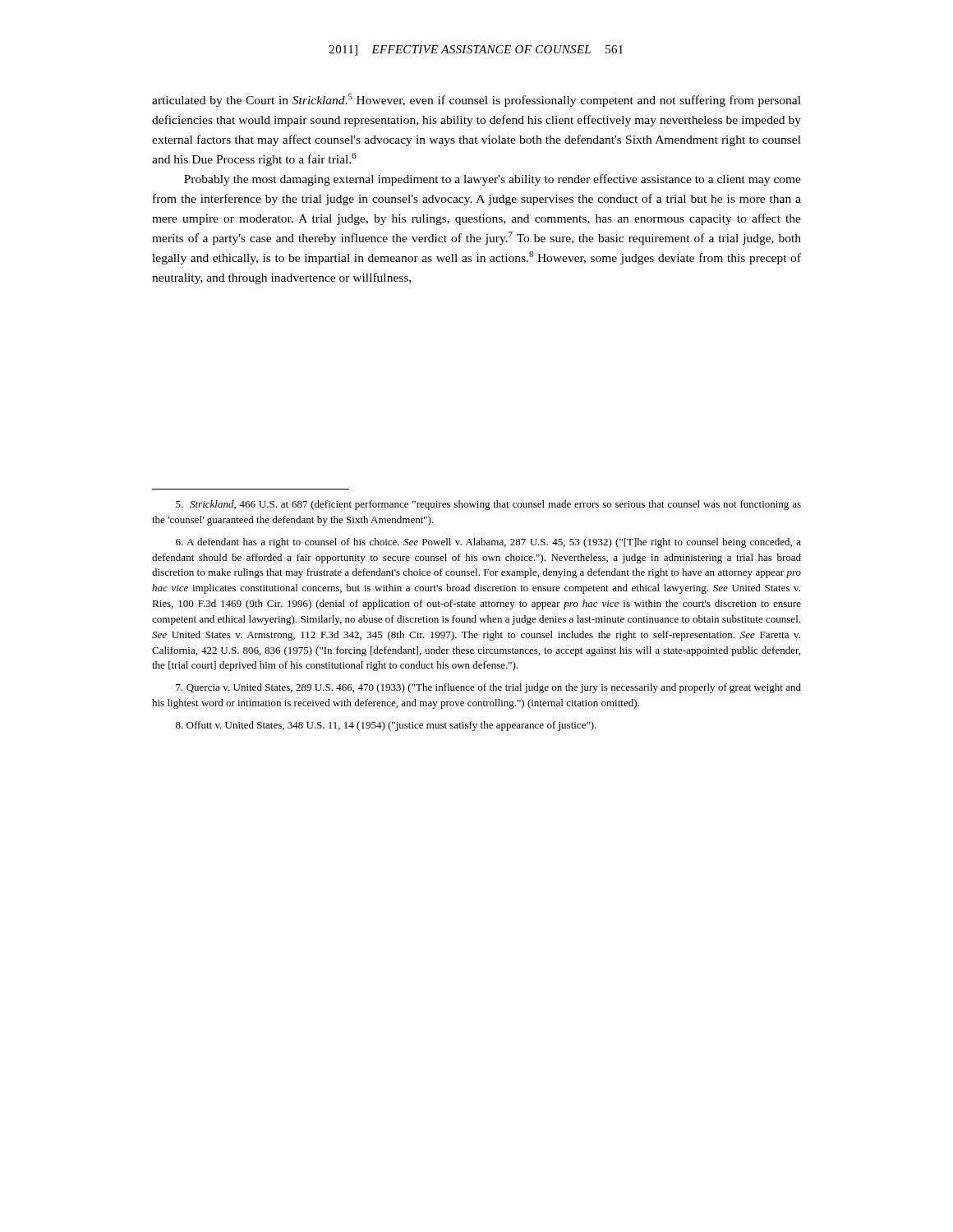Navigate to the block starting "Probably the most"
953x1232 pixels.
coord(476,228)
